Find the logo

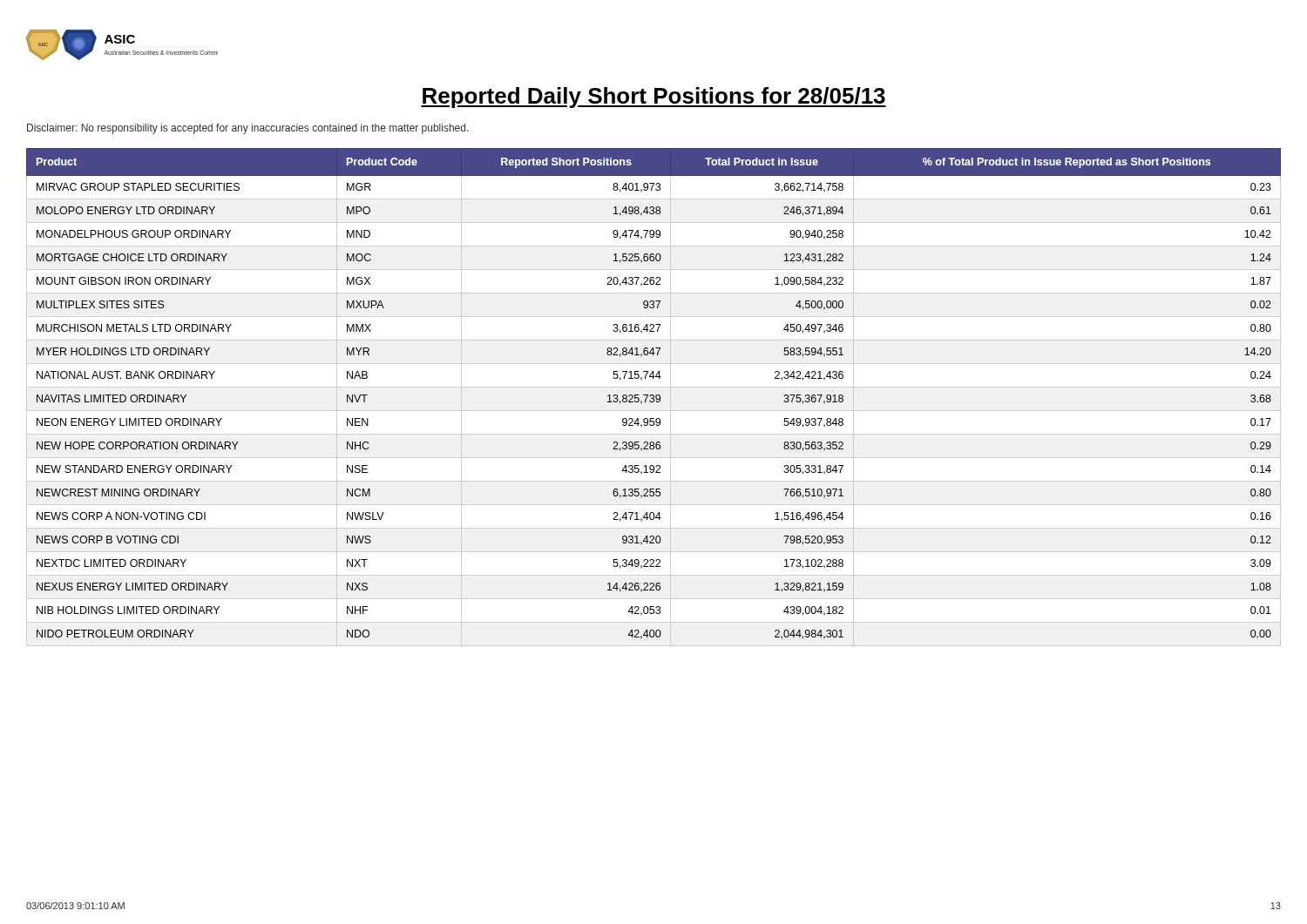coord(122,48)
